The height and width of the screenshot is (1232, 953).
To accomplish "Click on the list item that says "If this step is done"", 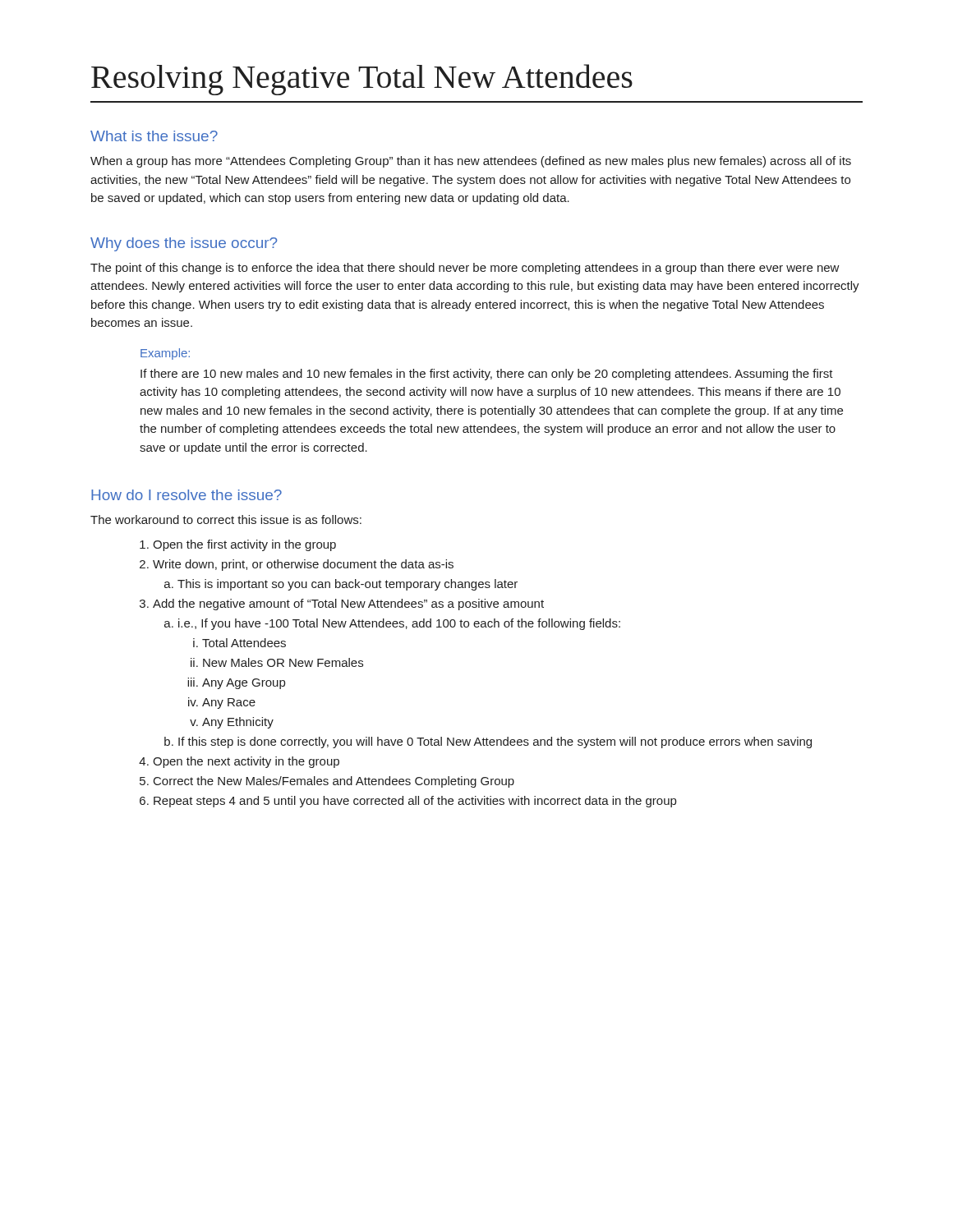I will click(x=495, y=741).
